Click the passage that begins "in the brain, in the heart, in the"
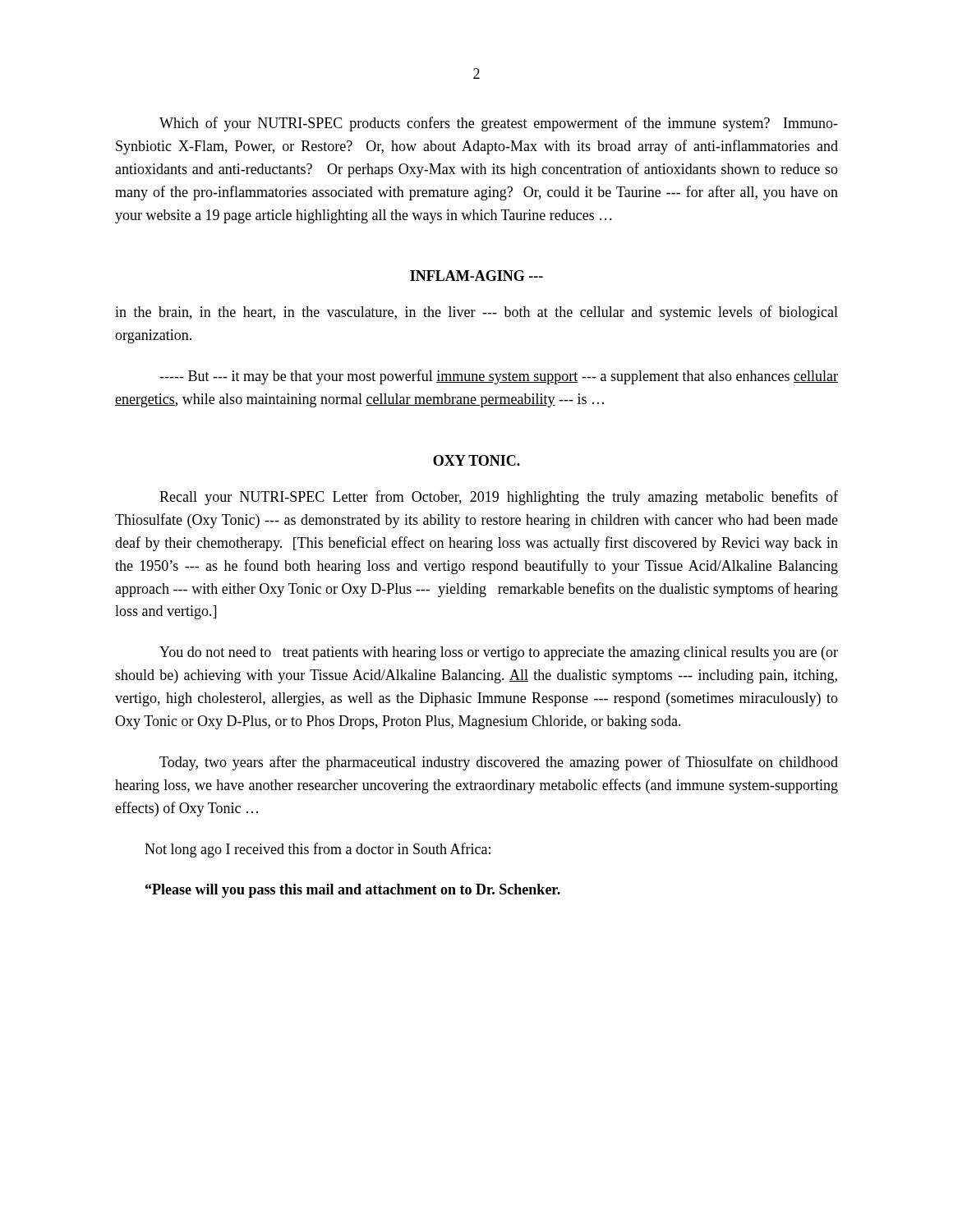Screen dimensions: 1232x953 tap(476, 324)
